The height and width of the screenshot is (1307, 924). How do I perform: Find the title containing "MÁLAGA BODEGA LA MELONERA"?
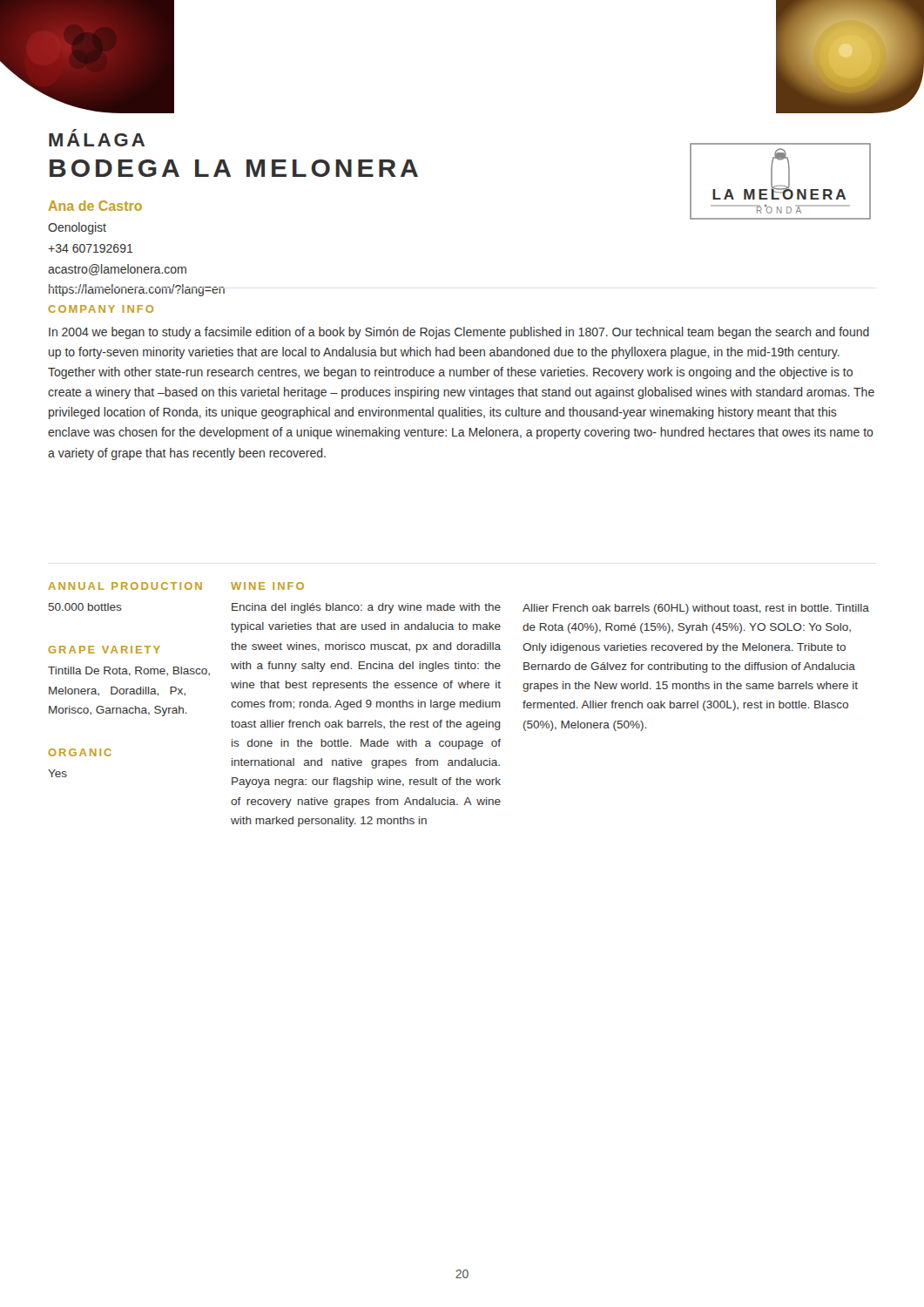coord(235,156)
